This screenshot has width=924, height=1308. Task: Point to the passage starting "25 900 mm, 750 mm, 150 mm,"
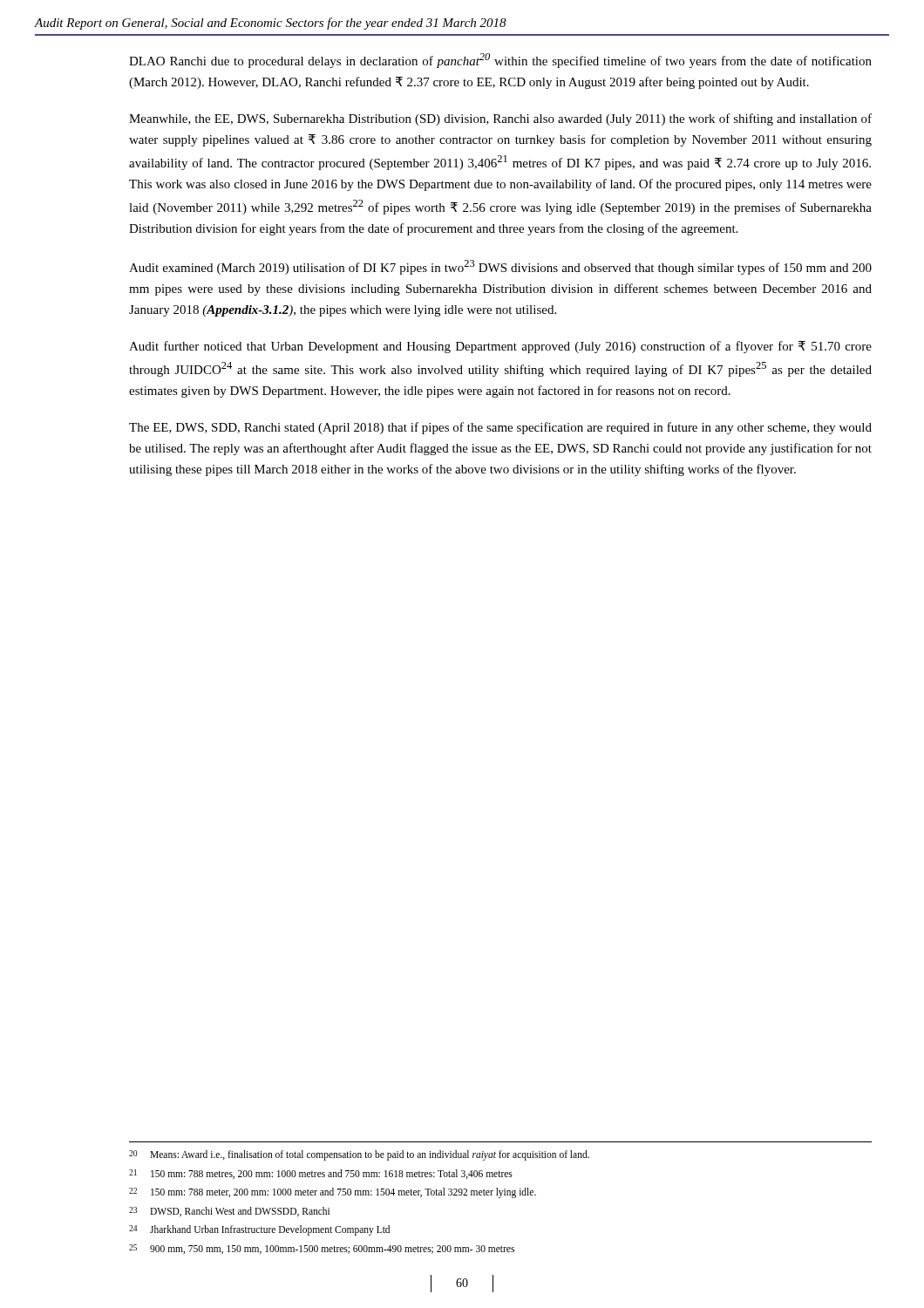tap(500, 1250)
